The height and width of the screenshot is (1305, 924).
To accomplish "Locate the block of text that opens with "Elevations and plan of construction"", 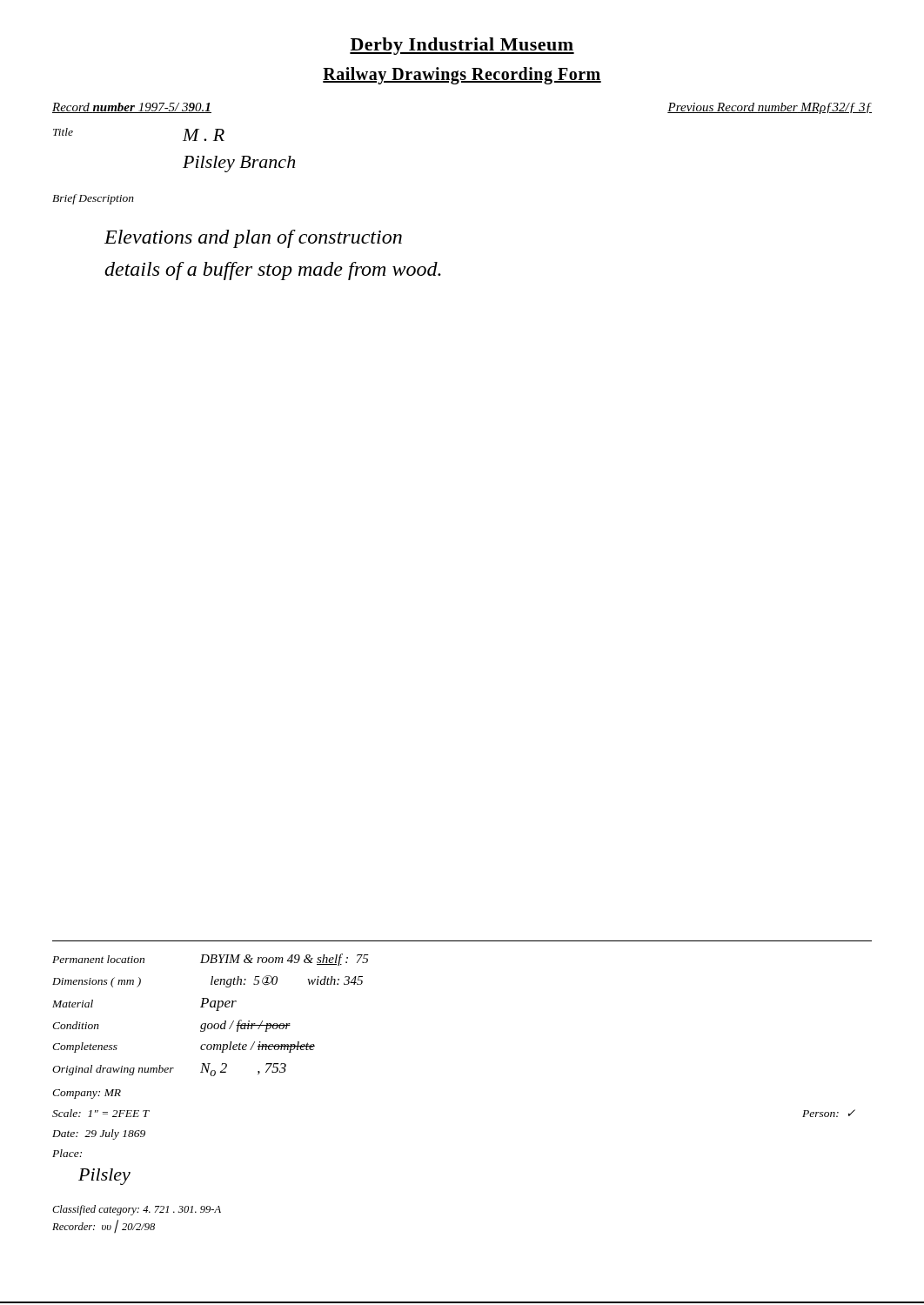I will point(273,253).
